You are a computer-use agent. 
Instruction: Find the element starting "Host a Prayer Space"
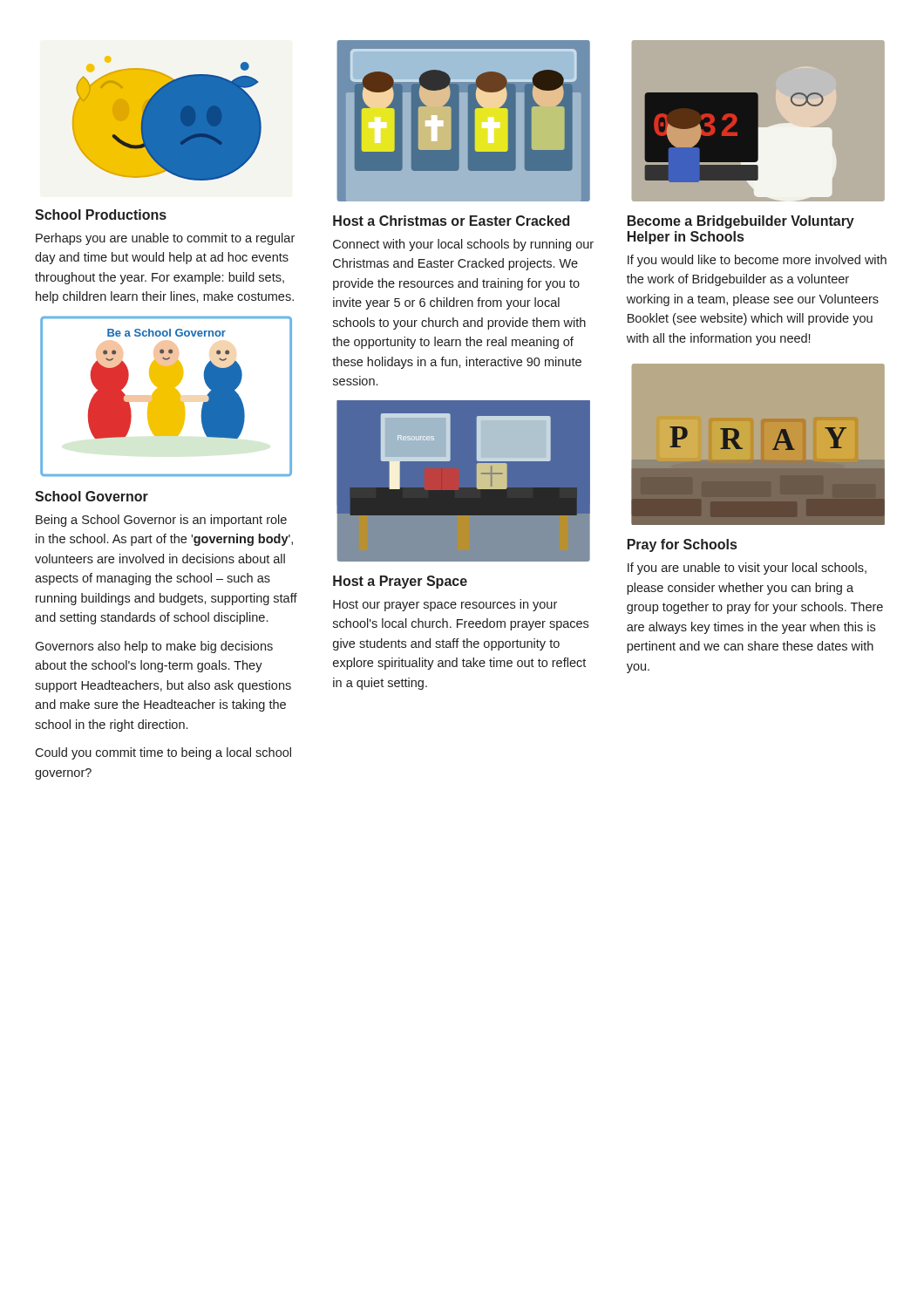(x=400, y=581)
